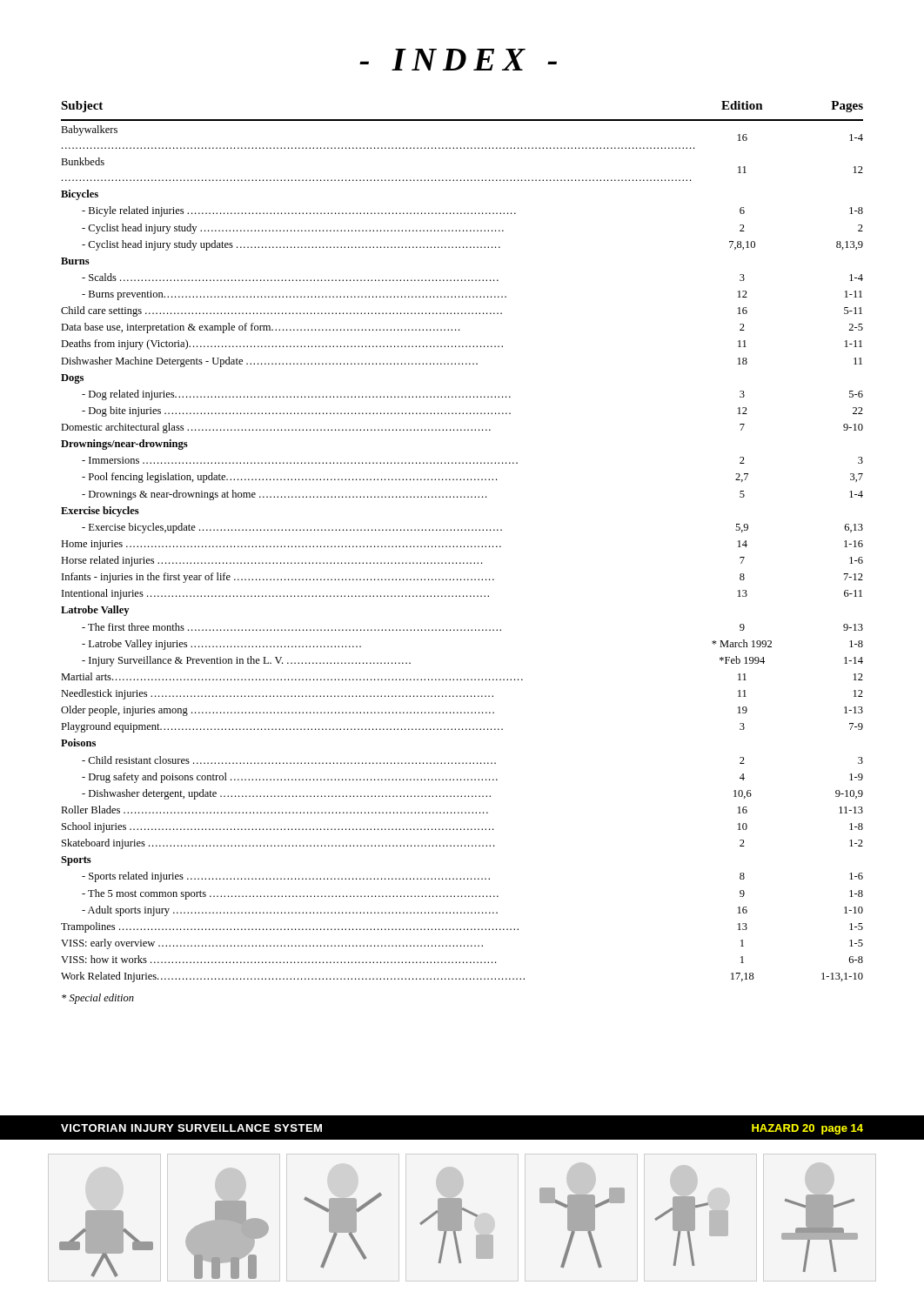Viewport: 924px width, 1305px height.
Task: Locate the table with the text "- The first three months"
Action: pos(462,551)
